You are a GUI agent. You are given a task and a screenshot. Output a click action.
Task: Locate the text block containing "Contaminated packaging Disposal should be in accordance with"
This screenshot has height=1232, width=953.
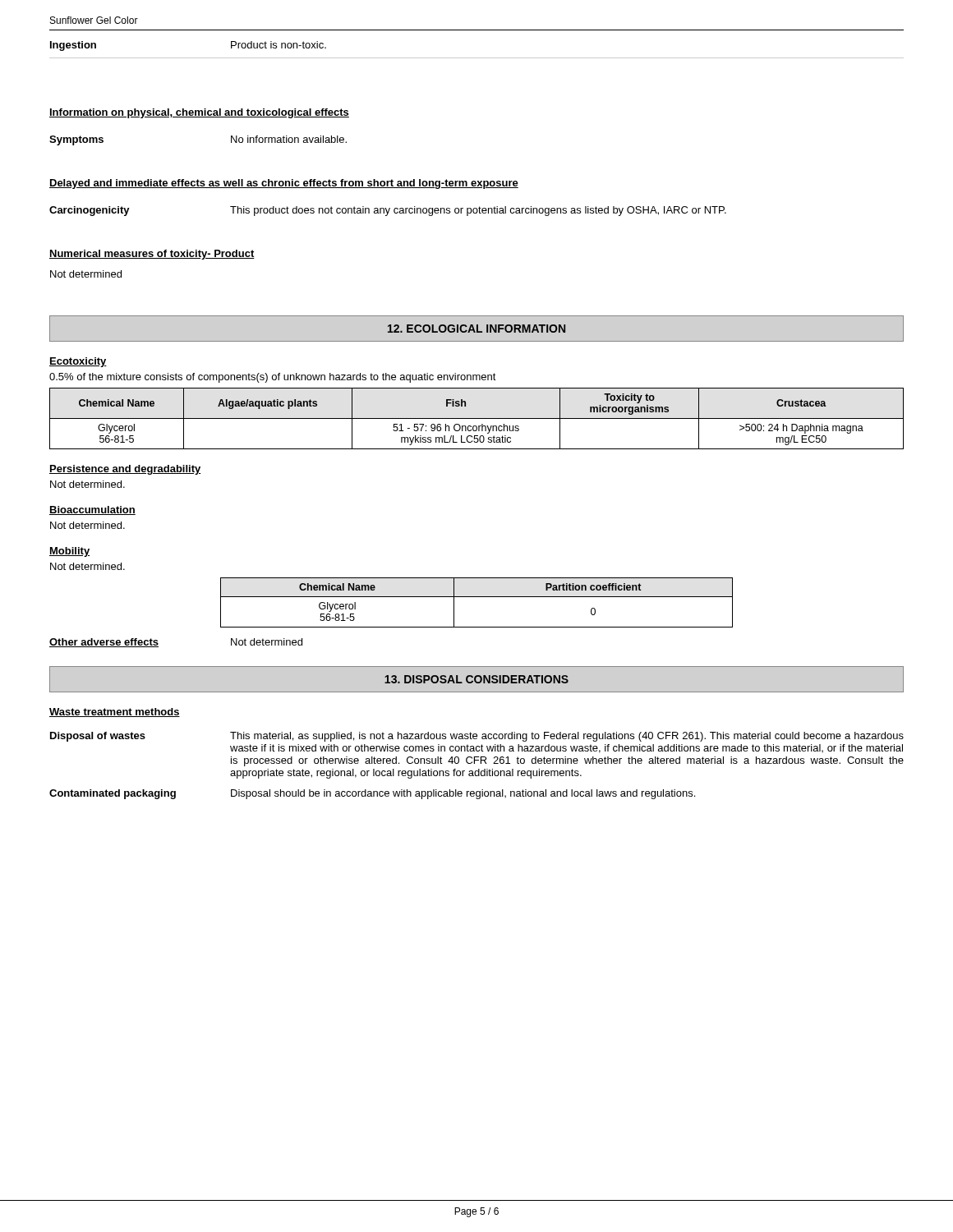pos(476,793)
